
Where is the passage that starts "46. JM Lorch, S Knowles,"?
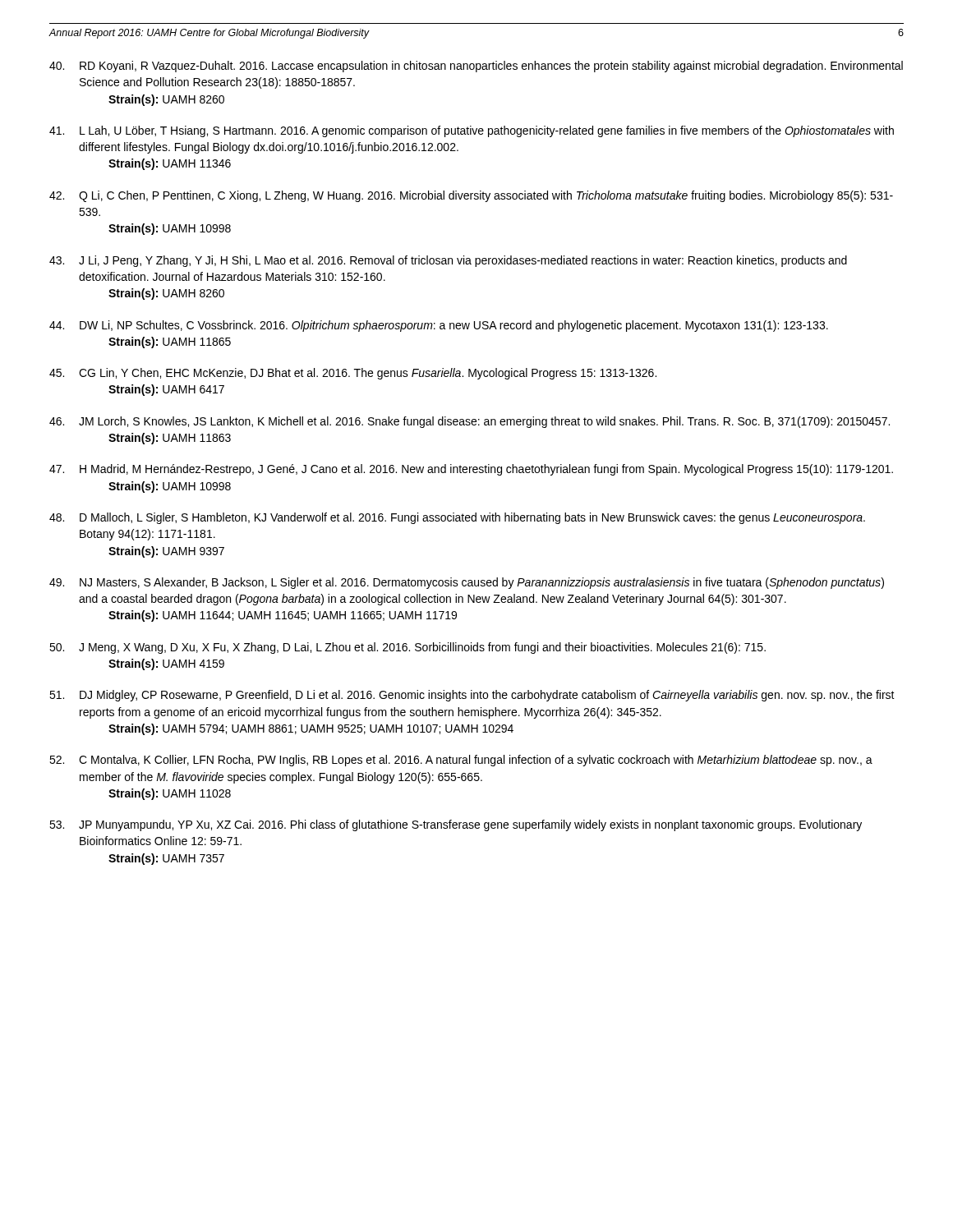(476, 430)
